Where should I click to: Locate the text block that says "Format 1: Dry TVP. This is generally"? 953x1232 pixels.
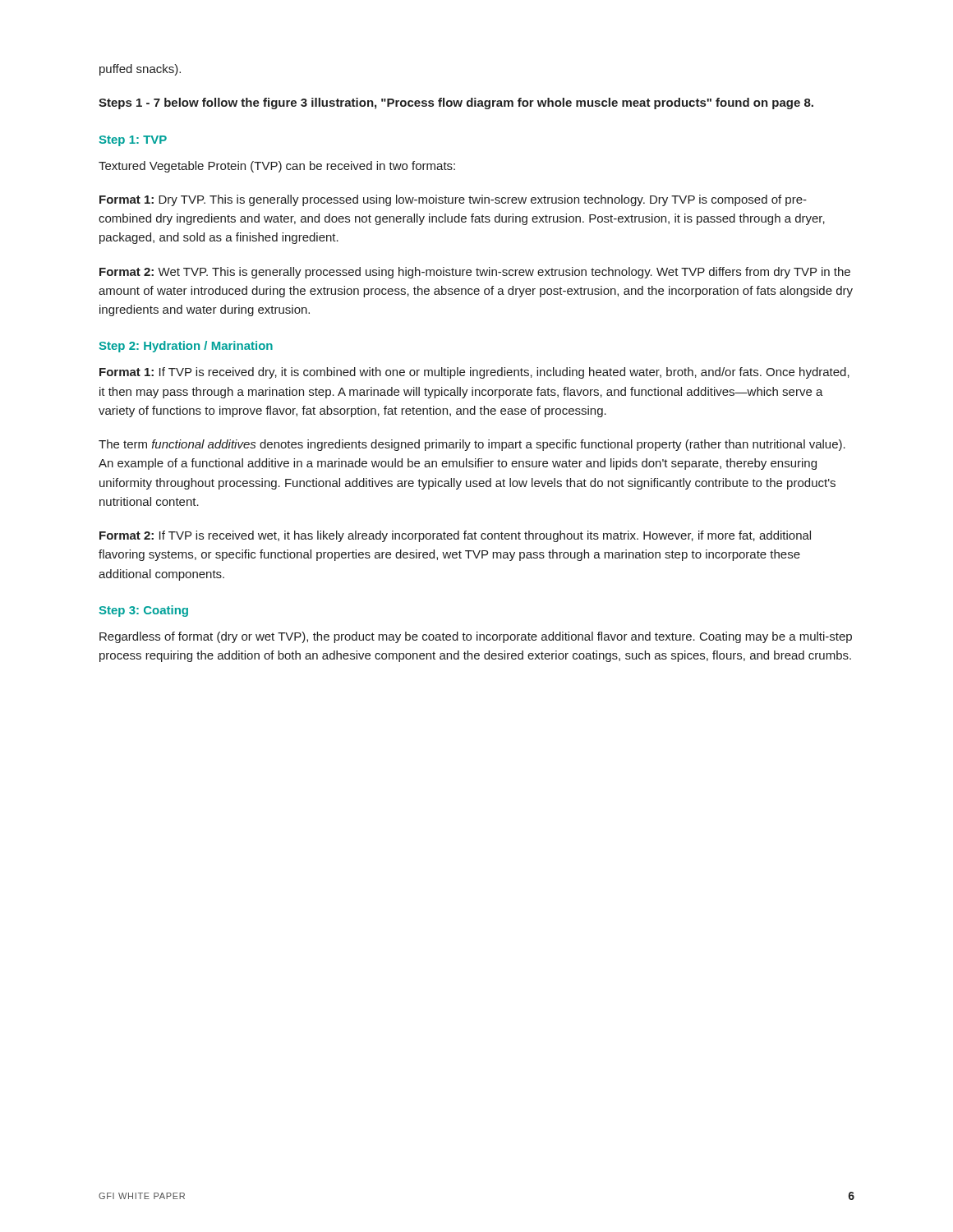[462, 218]
